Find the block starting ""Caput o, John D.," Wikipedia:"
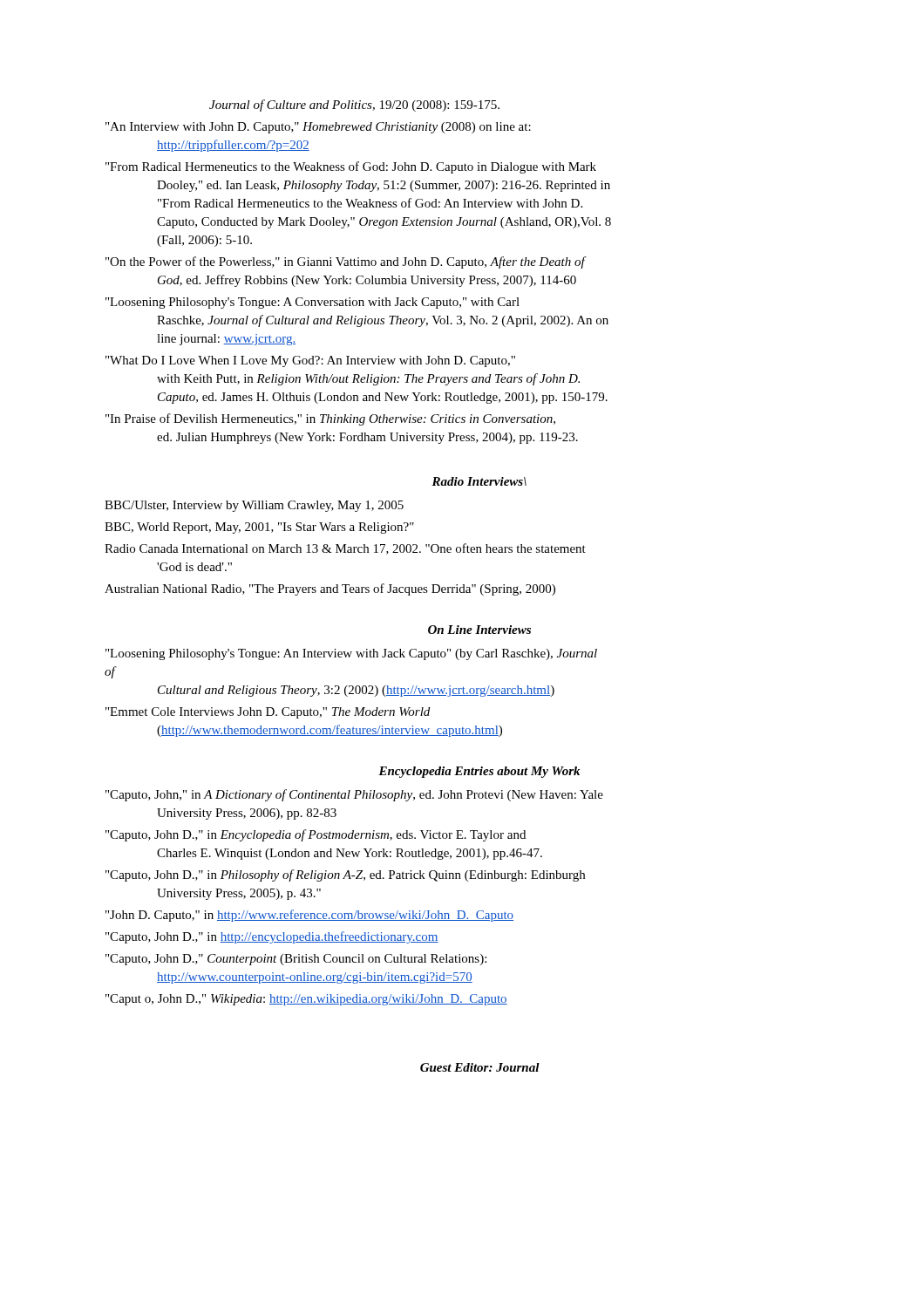The image size is (924, 1308). (x=306, y=998)
